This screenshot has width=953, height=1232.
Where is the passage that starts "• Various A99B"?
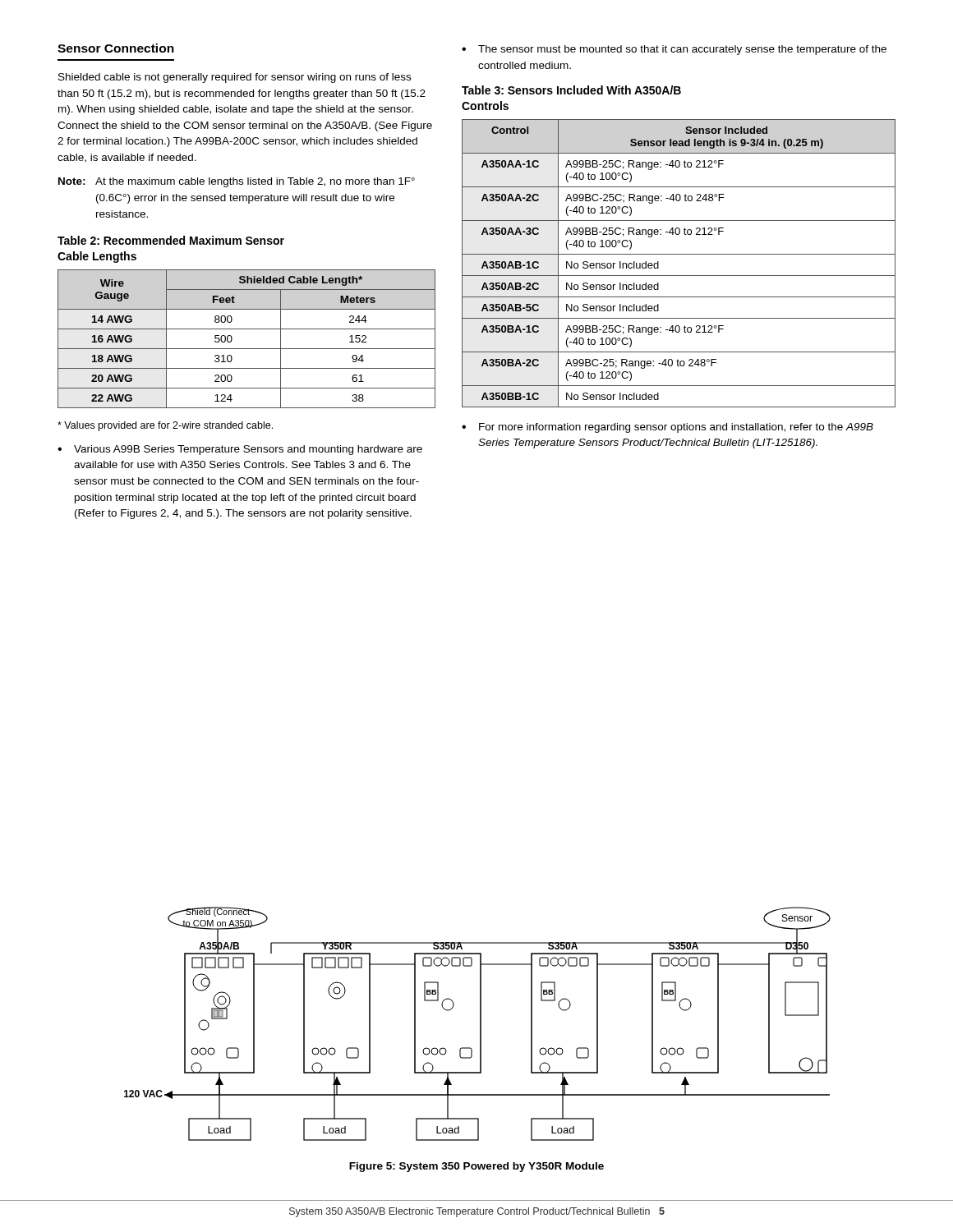tap(246, 481)
